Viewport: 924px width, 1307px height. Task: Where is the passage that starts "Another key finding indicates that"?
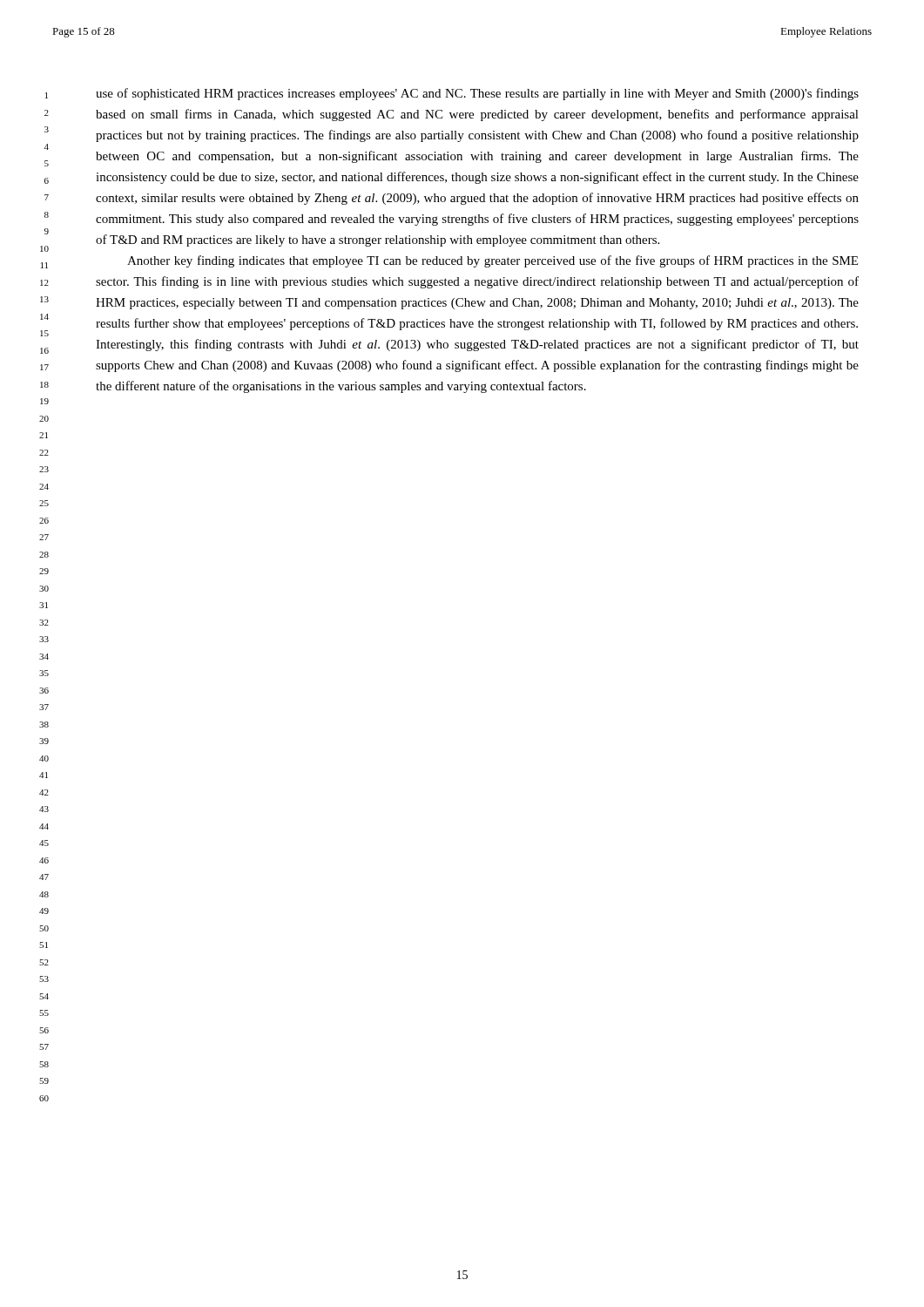477,323
